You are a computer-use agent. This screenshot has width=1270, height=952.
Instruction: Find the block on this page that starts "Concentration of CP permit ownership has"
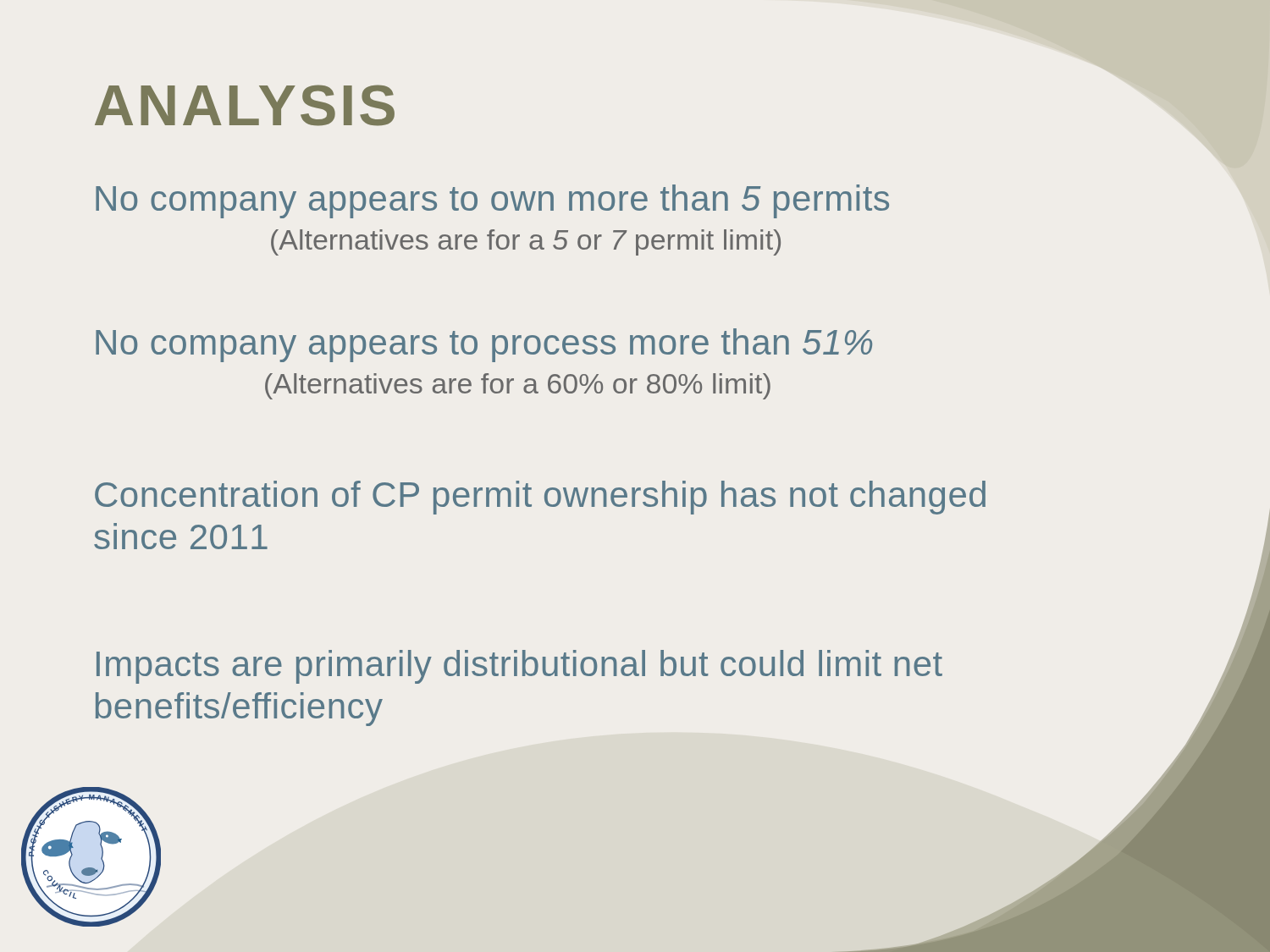(x=541, y=517)
